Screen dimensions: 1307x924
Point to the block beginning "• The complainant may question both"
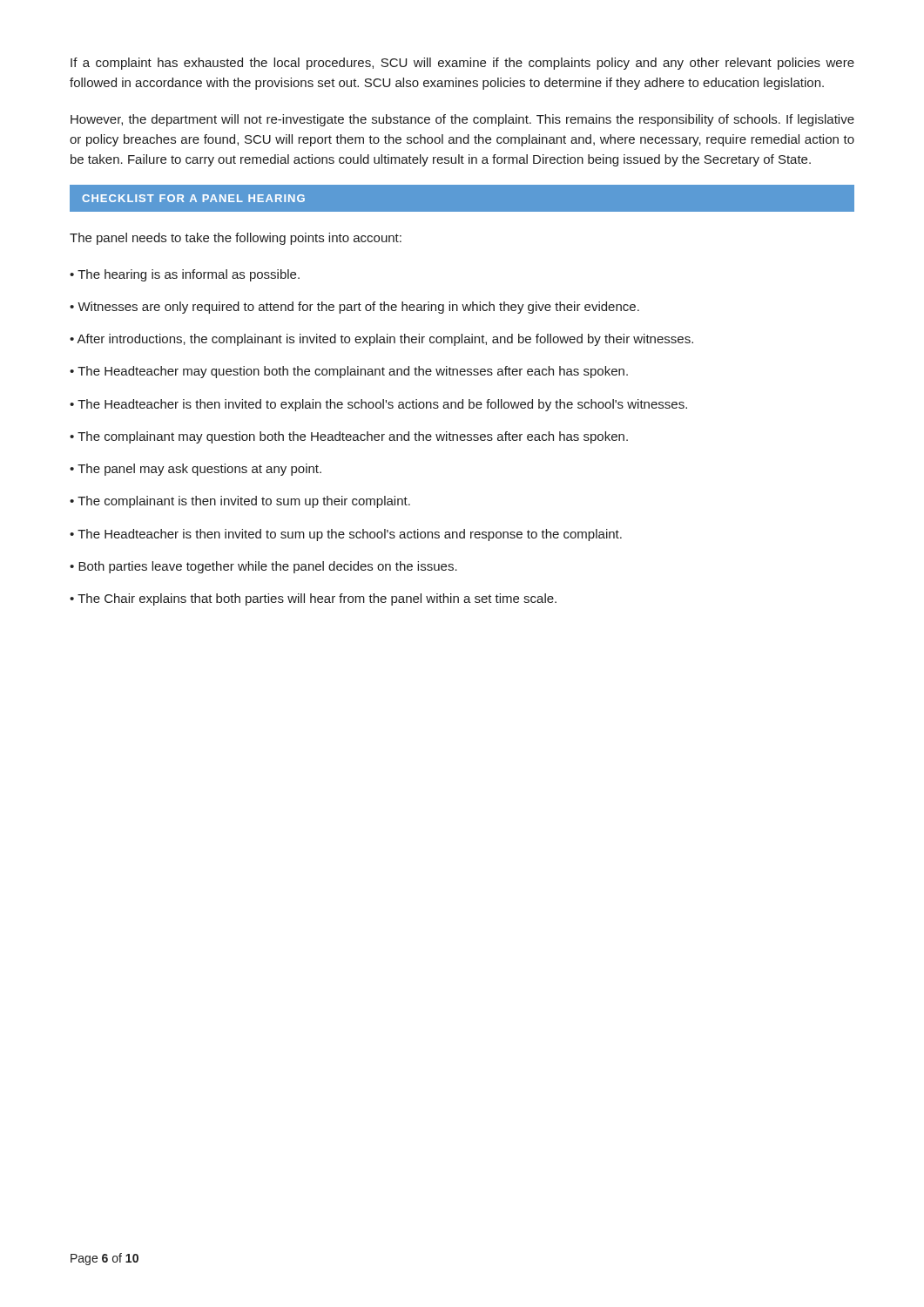[x=349, y=436]
